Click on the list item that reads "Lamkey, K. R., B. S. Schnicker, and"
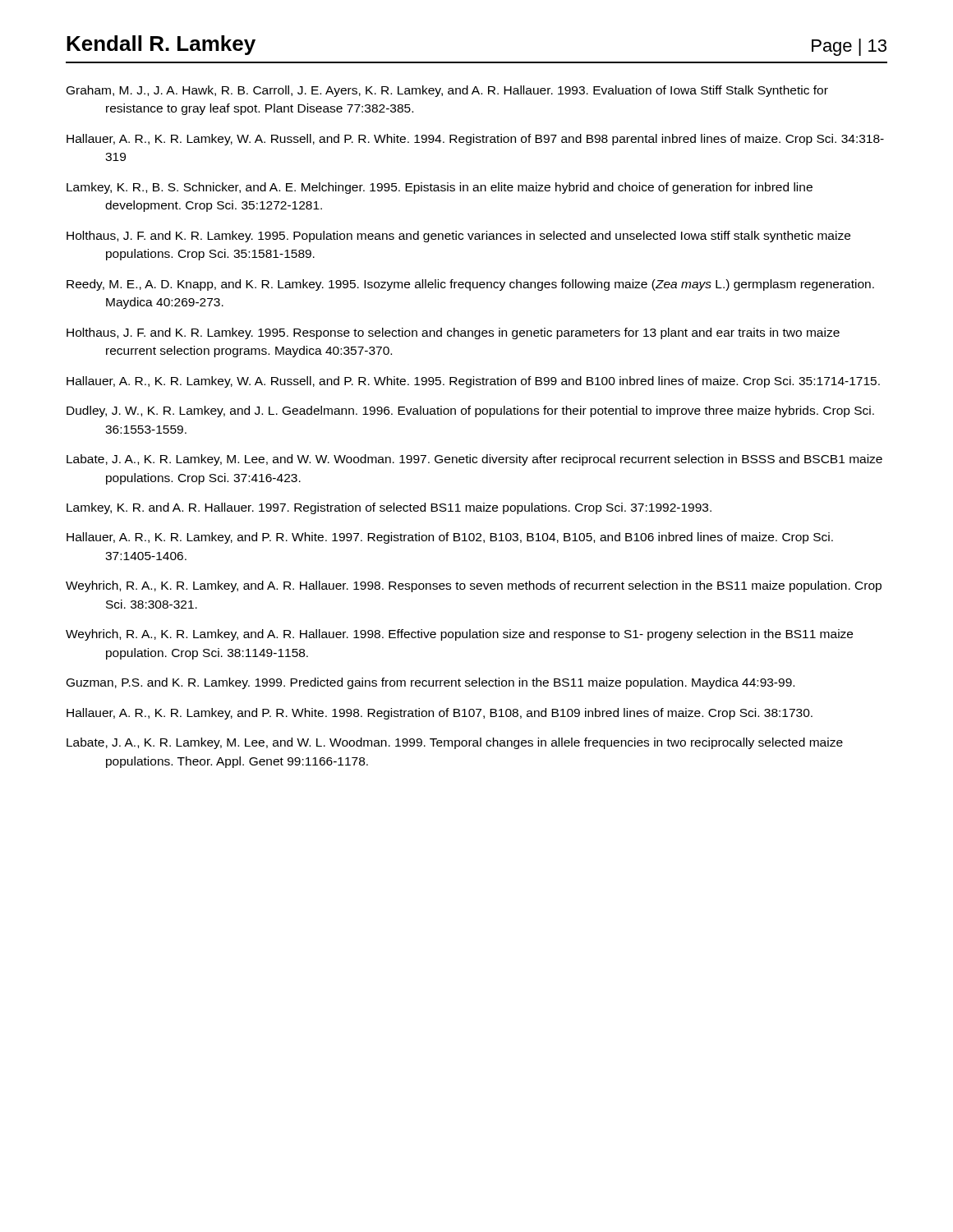 (x=439, y=196)
